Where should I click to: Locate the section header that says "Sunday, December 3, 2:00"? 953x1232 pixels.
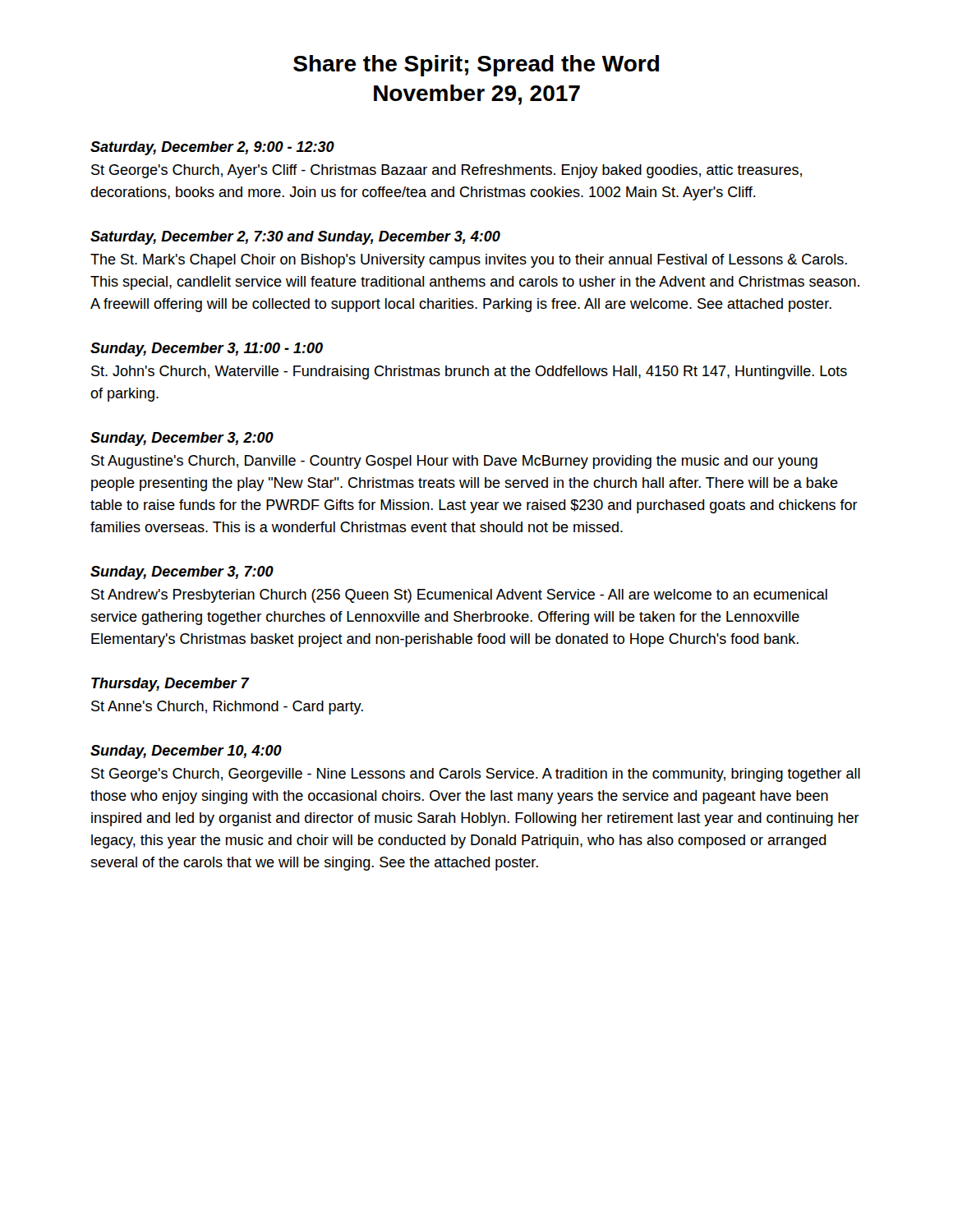pos(182,438)
